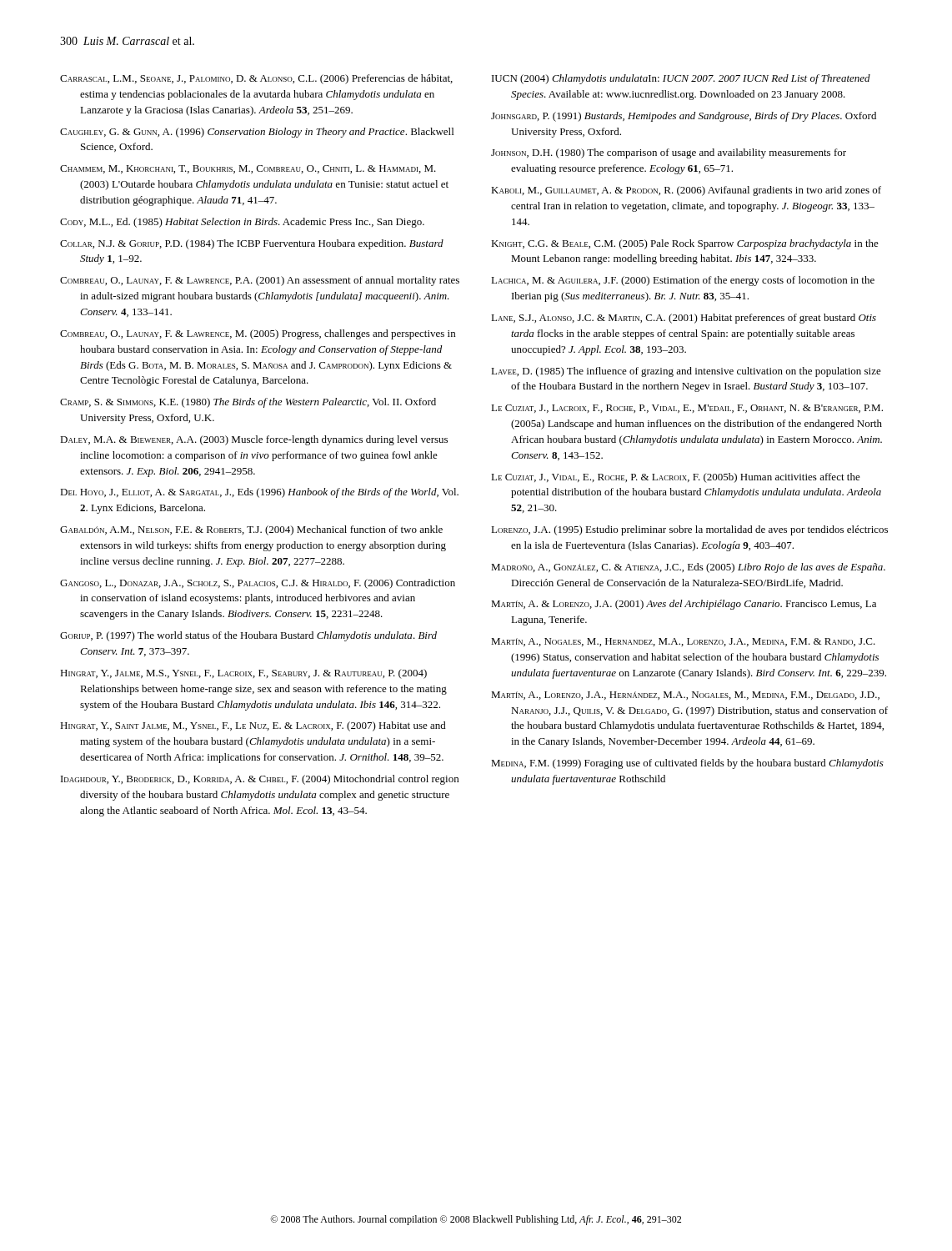Where is the passage that starts "Hingrat, Y., Saint Jalme, M., Ysnel,"?

coord(253,741)
